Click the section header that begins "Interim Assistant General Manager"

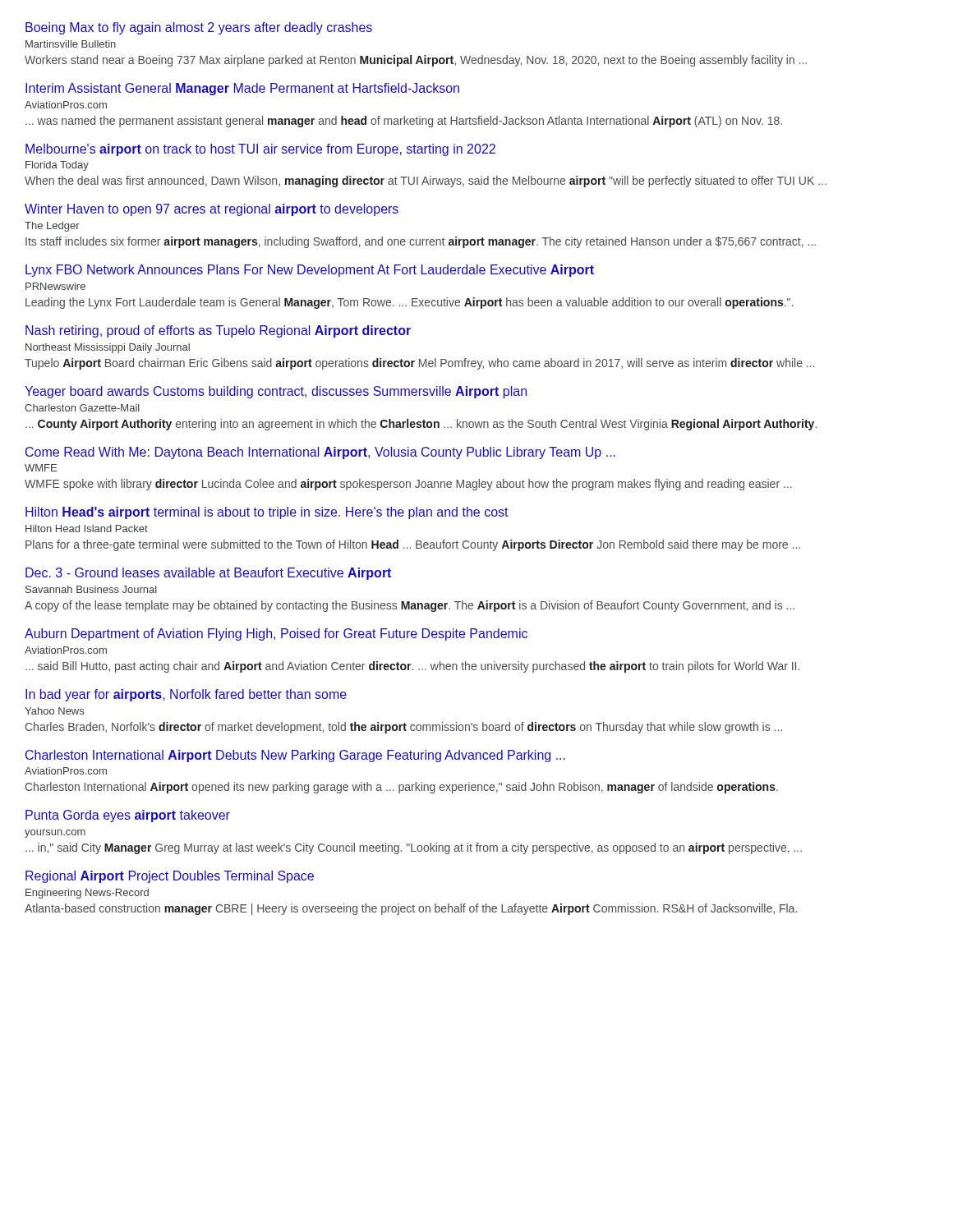(x=242, y=89)
